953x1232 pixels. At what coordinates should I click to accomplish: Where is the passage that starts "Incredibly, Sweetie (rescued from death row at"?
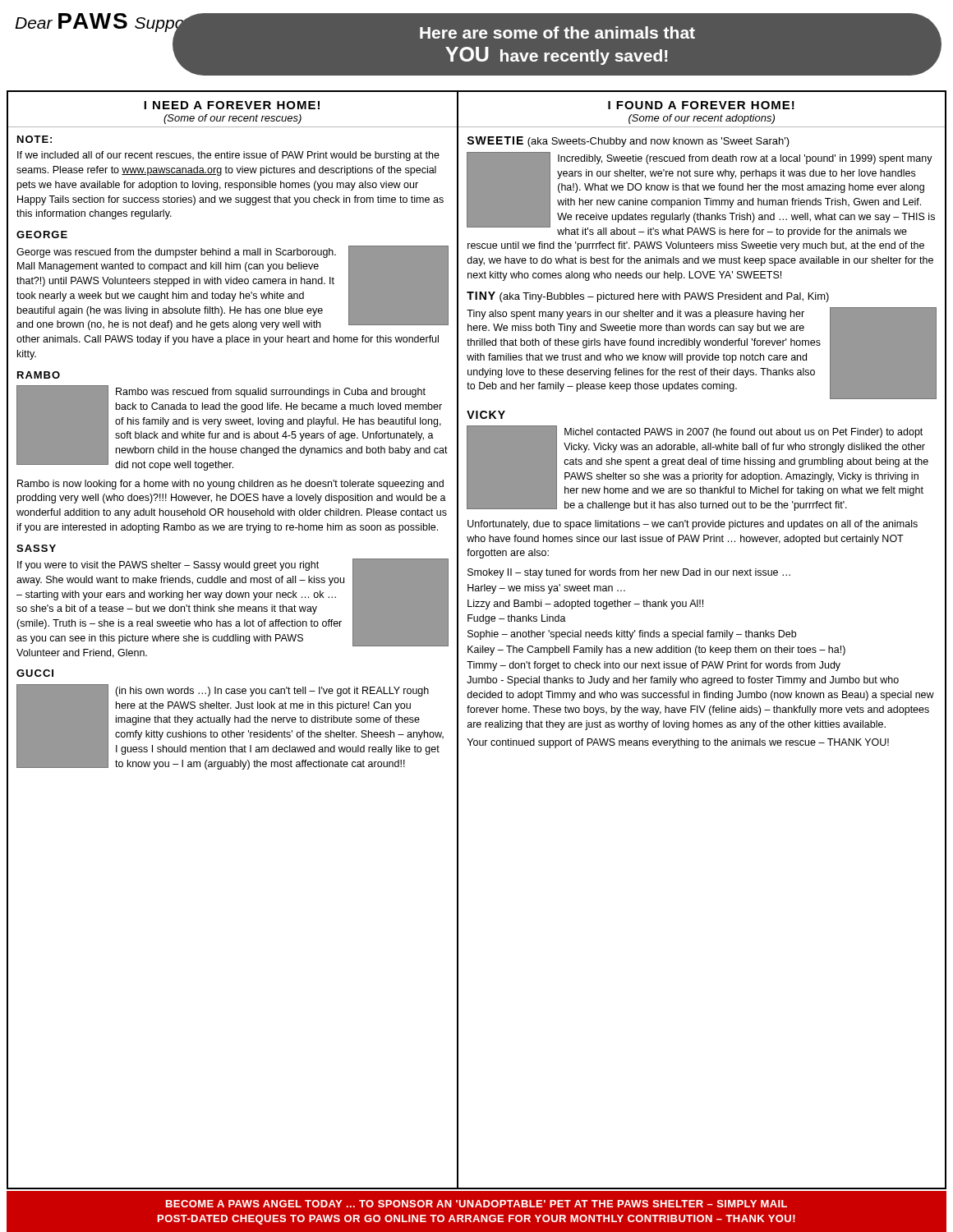pos(701,217)
